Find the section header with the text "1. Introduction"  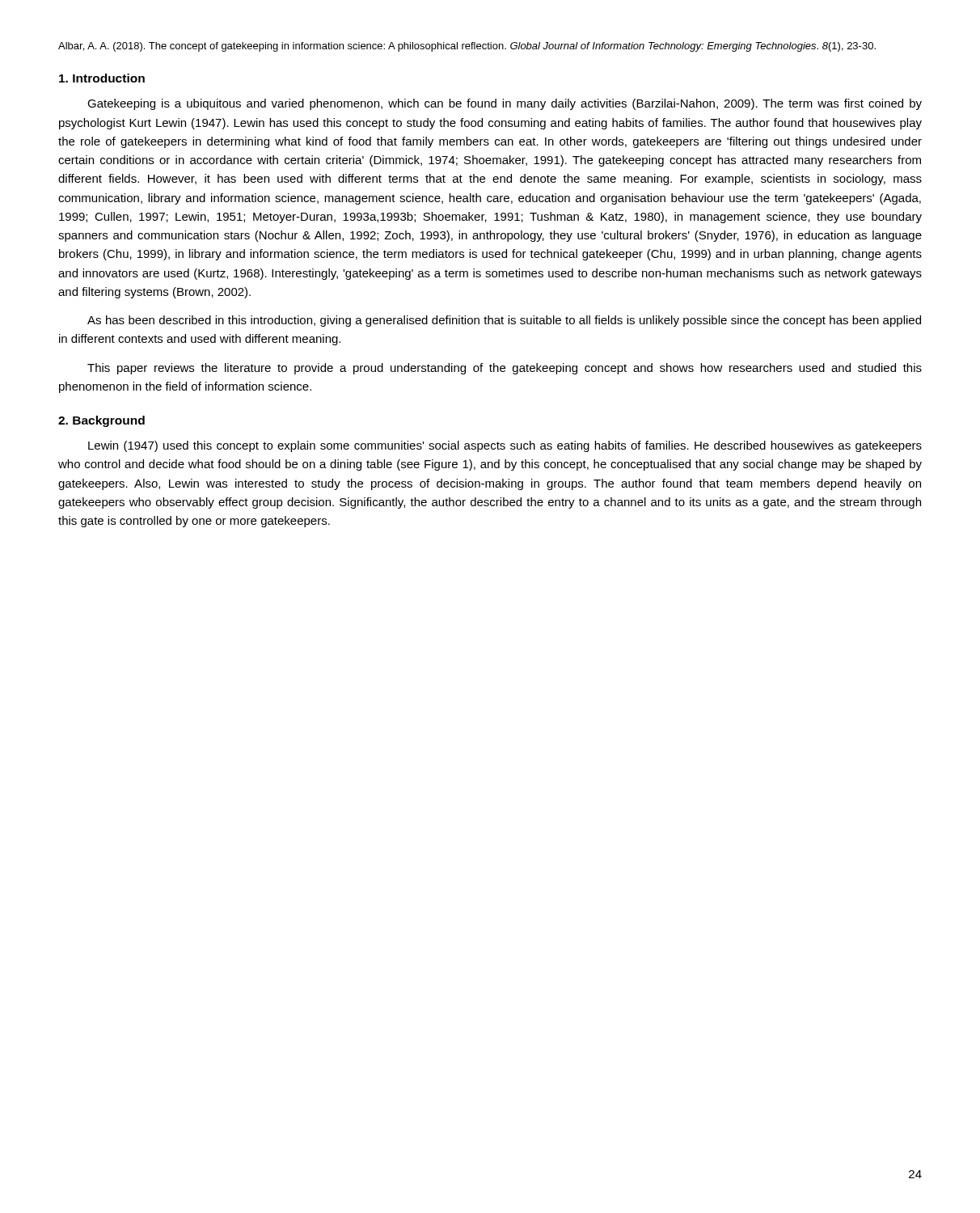(102, 78)
